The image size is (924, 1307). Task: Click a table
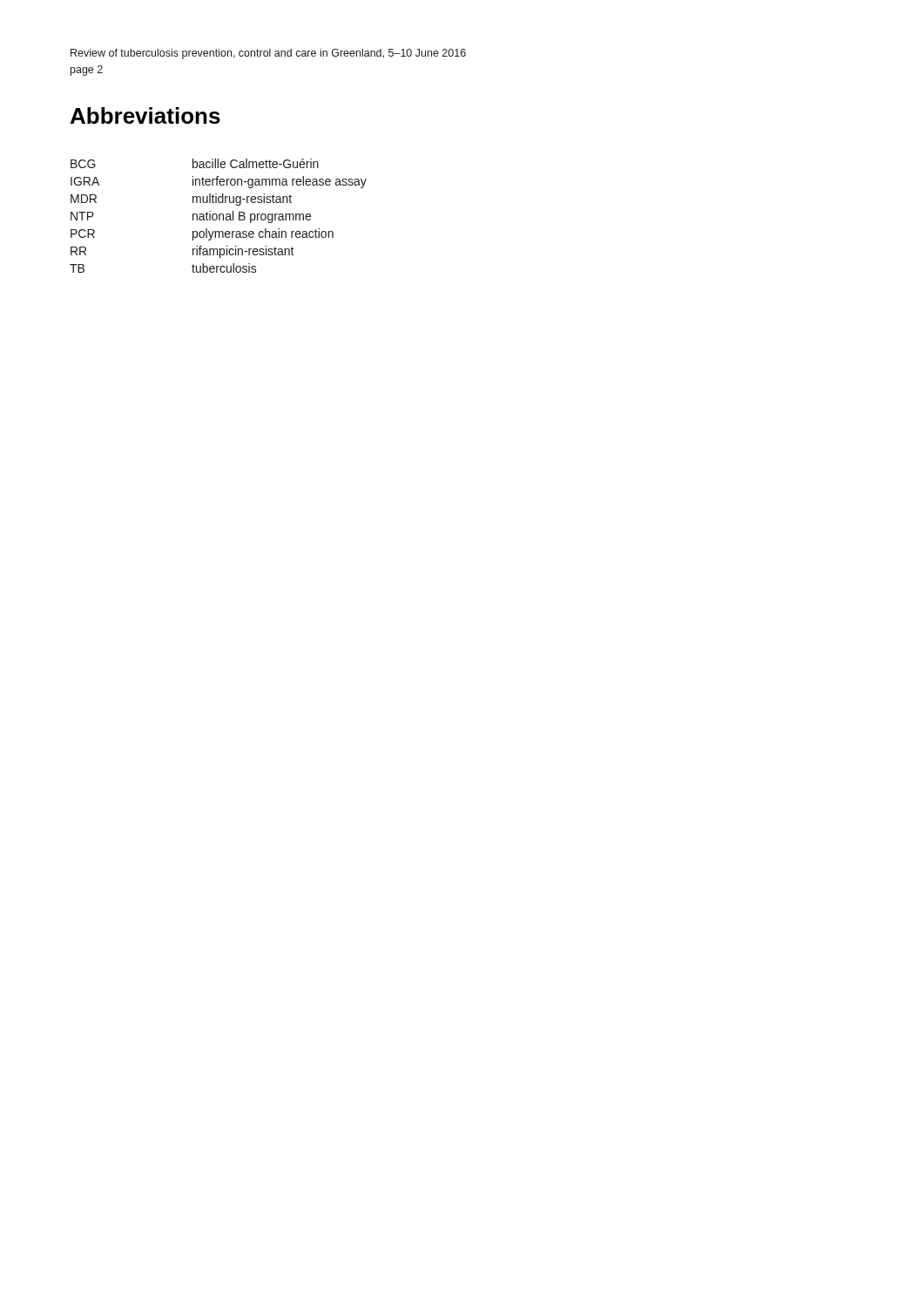218,216
